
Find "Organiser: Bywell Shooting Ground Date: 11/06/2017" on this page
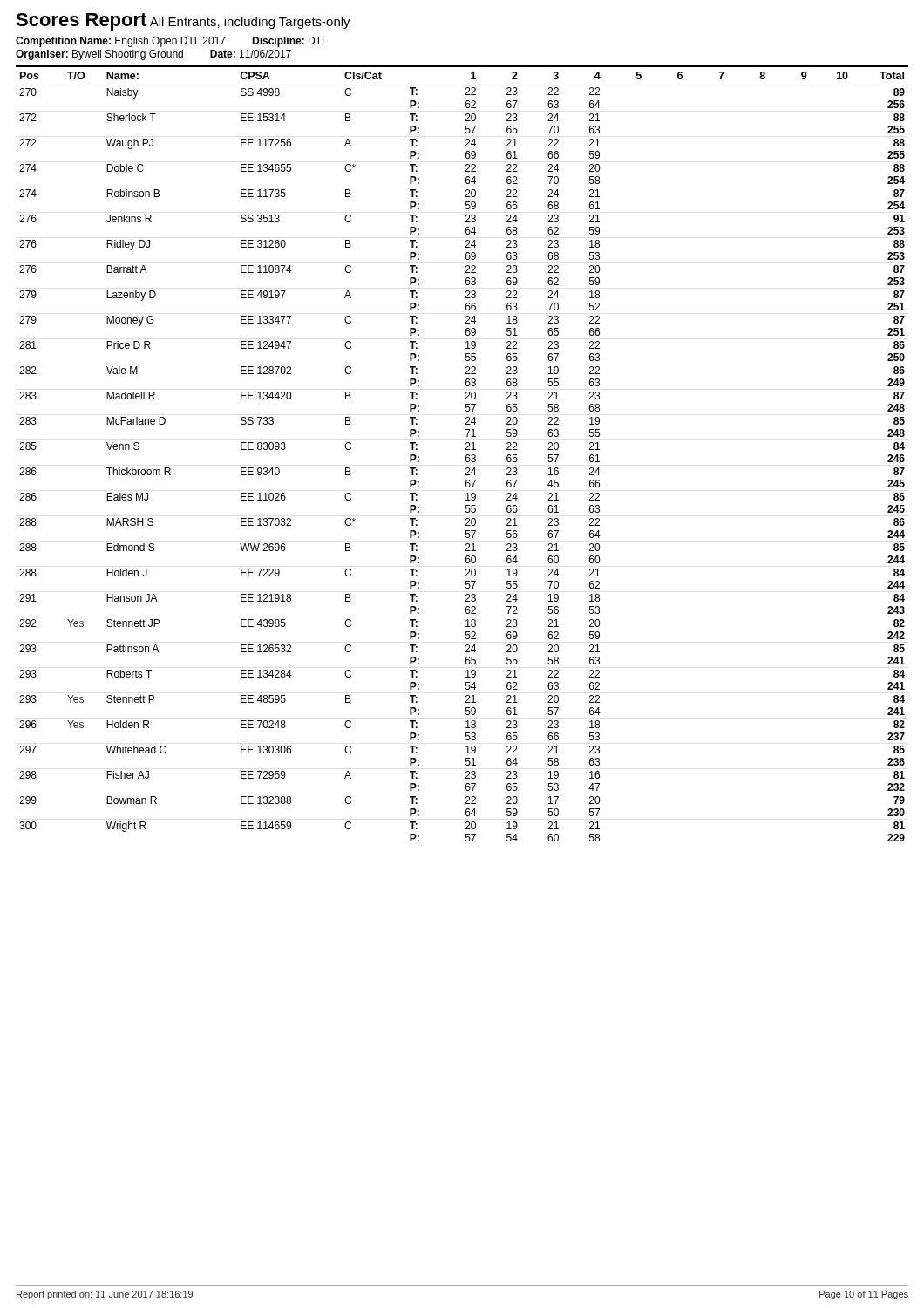coord(154,54)
